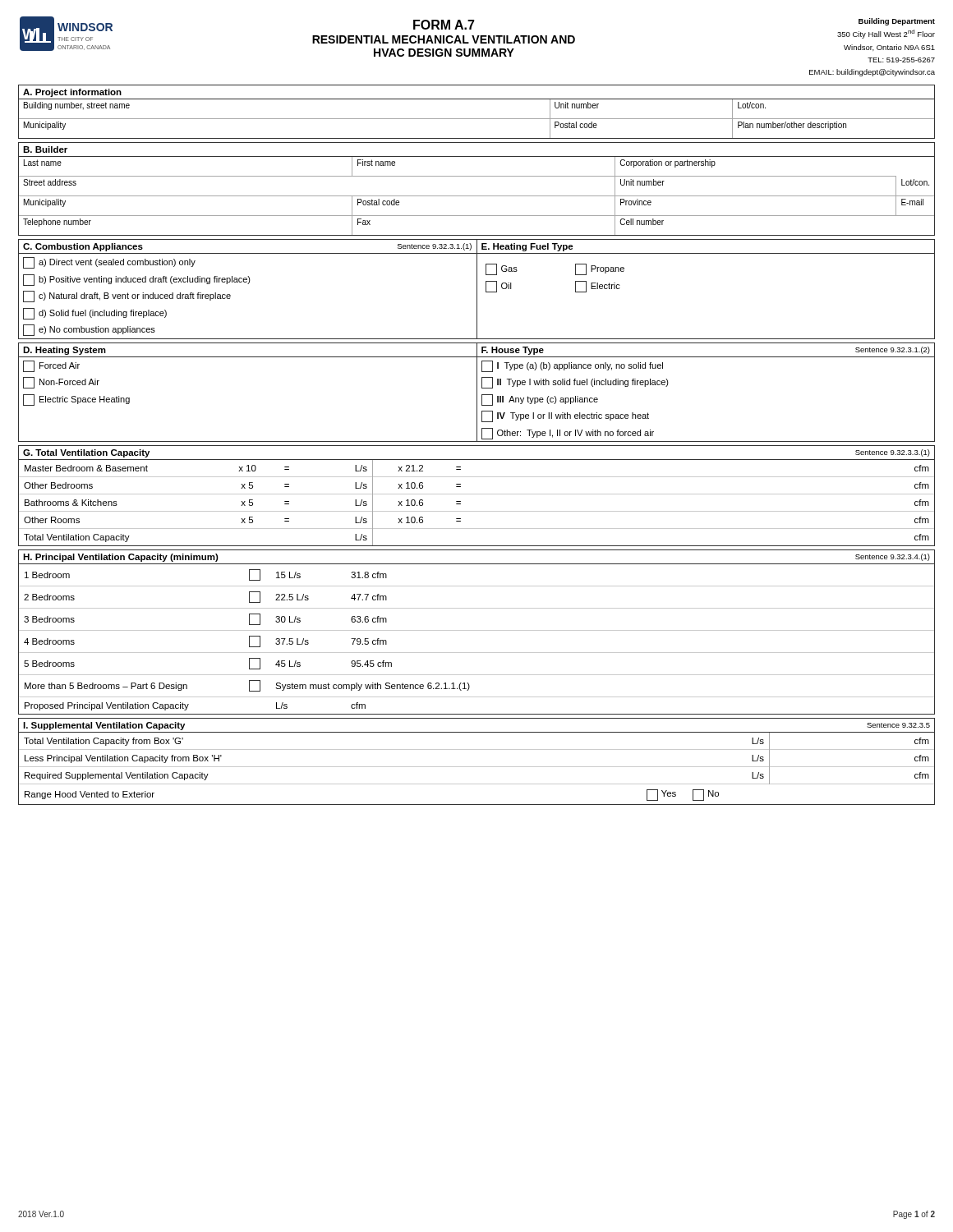Locate the text starting "F. House Type Sentence 9.32.3.1.(2)"

(x=706, y=350)
